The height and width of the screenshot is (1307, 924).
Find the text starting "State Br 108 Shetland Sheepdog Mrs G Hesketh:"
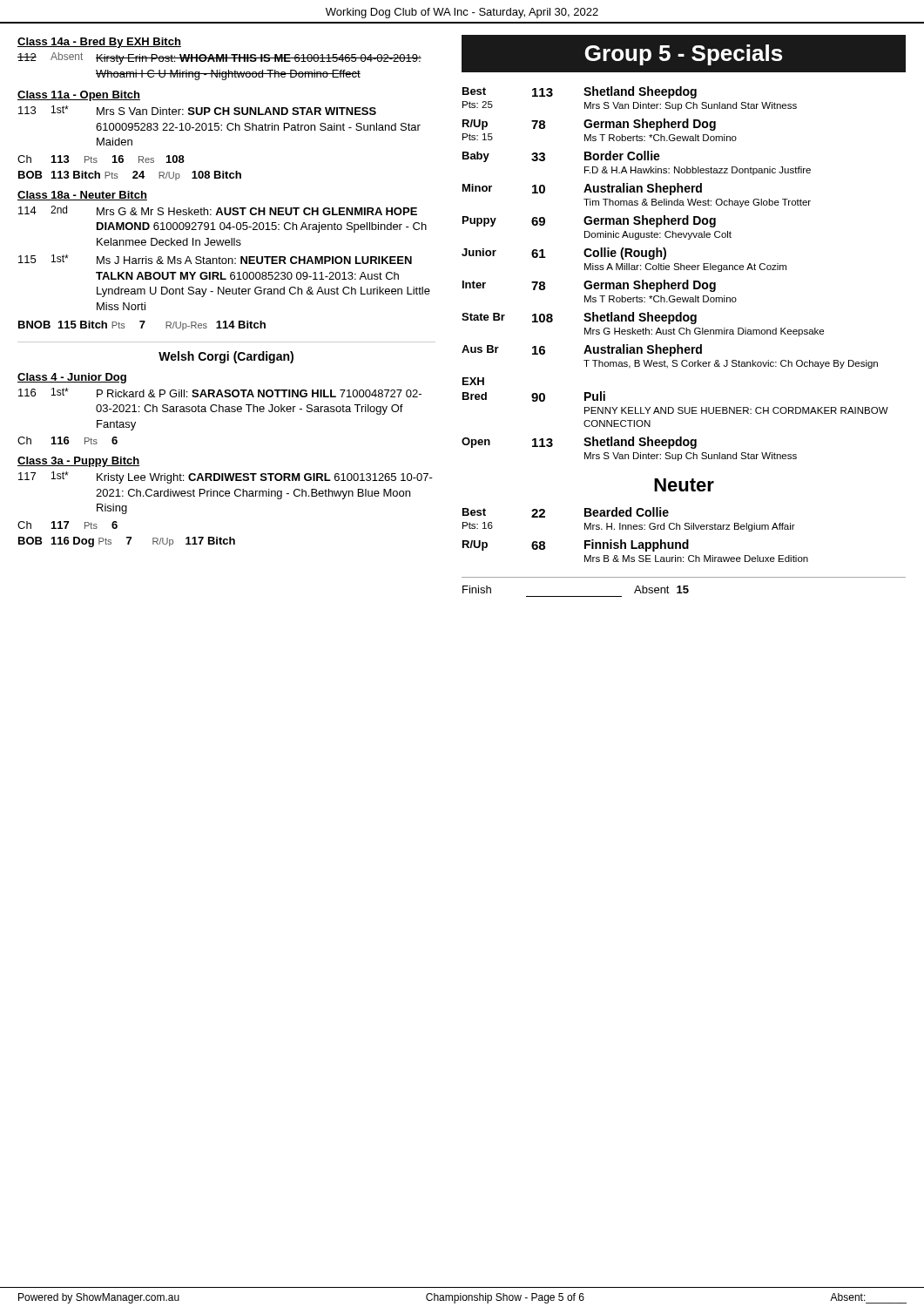pyautogui.click(x=684, y=324)
